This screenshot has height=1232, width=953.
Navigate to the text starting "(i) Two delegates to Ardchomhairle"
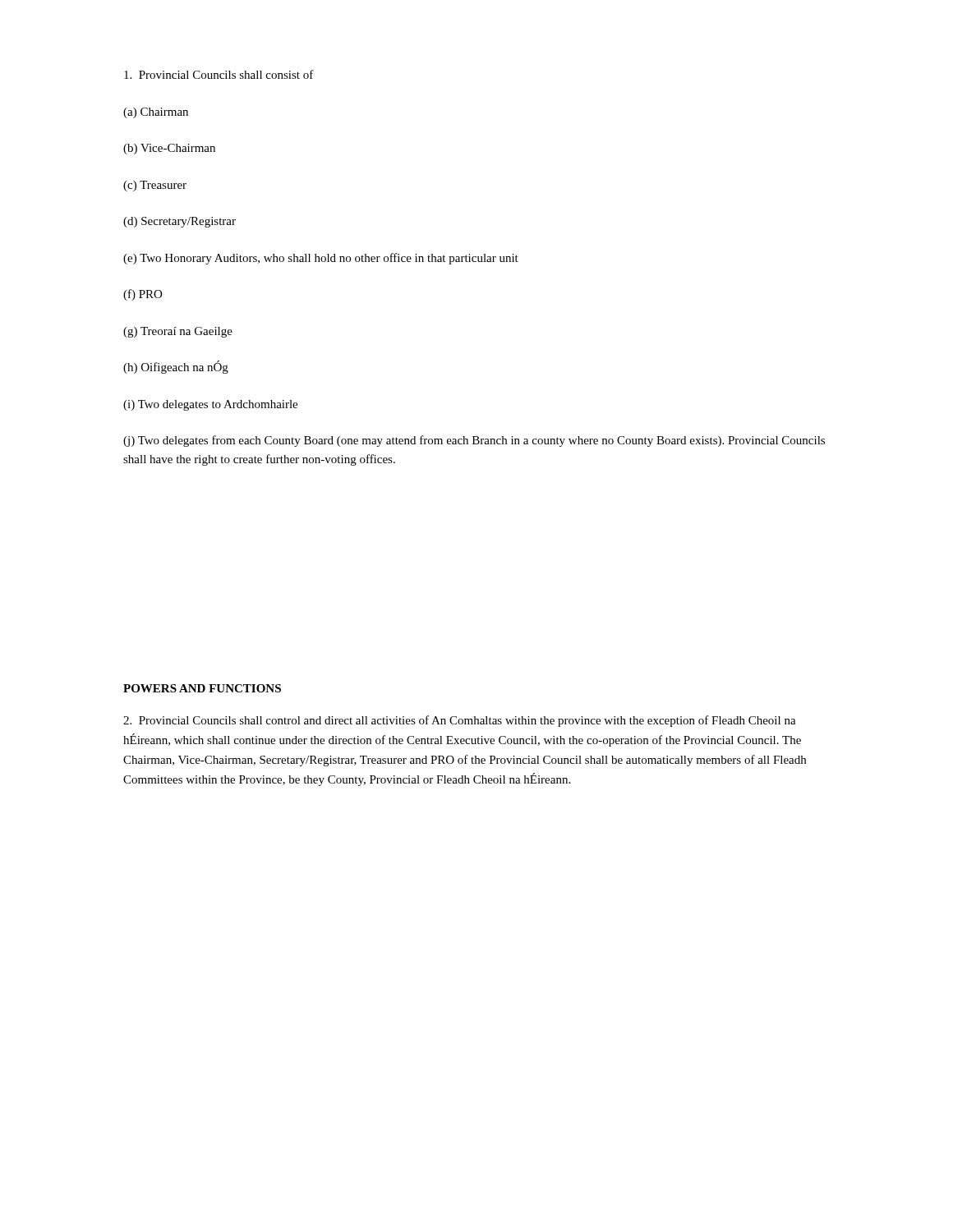pyautogui.click(x=211, y=404)
